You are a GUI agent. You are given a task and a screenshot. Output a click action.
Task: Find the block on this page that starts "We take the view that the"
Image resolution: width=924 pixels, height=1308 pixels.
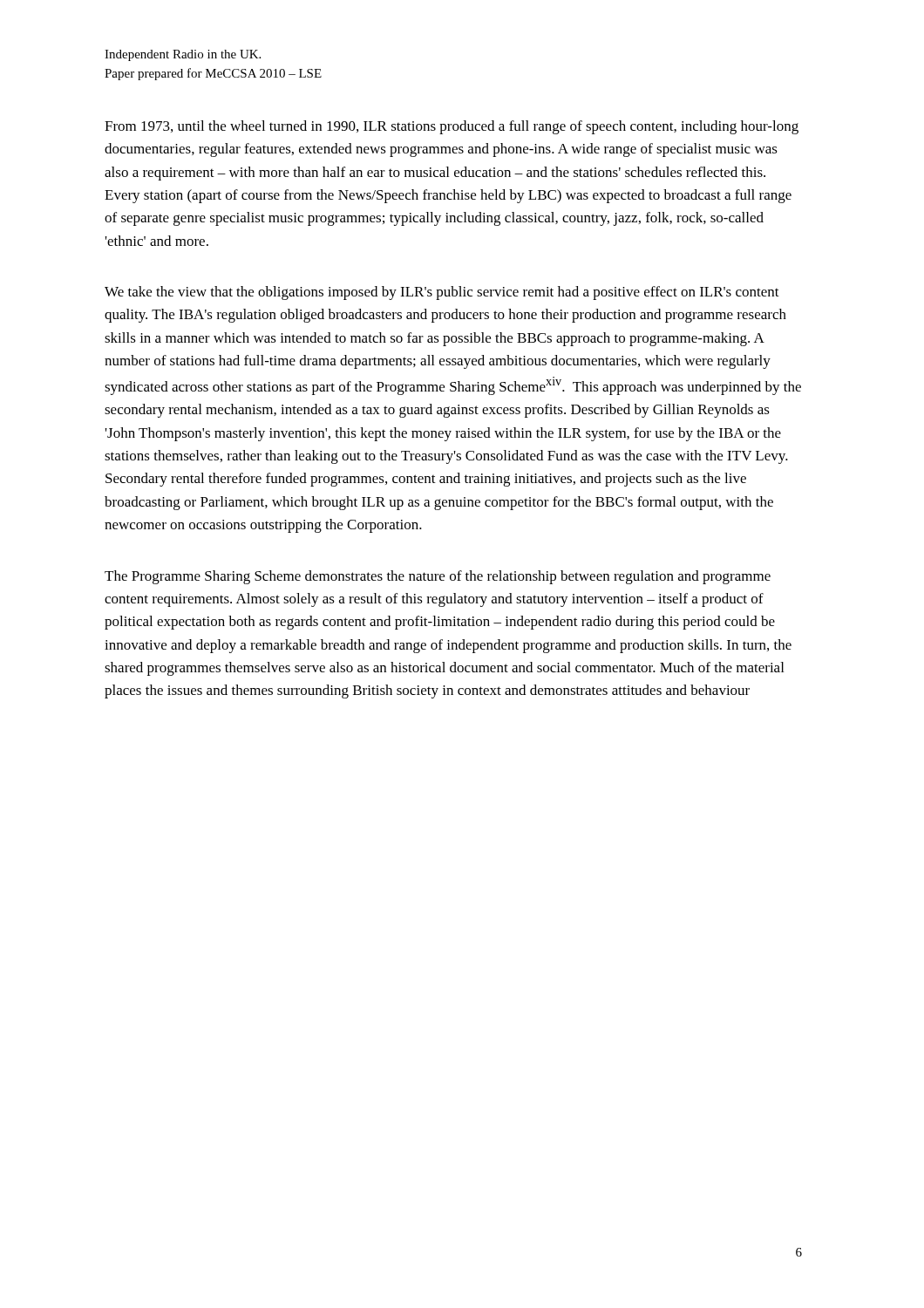[x=453, y=408]
